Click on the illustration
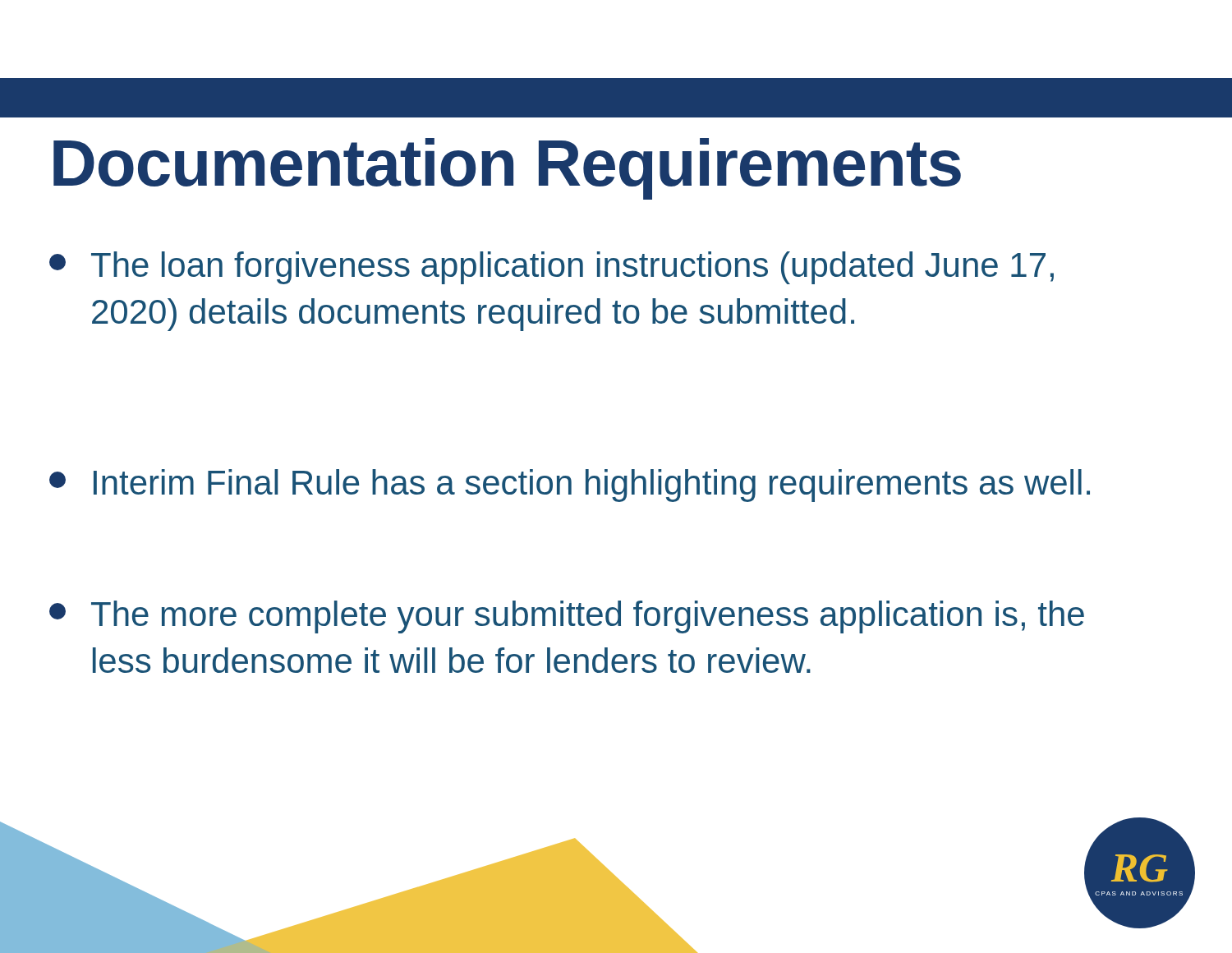1232x953 pixels. [x=616, y=863]
